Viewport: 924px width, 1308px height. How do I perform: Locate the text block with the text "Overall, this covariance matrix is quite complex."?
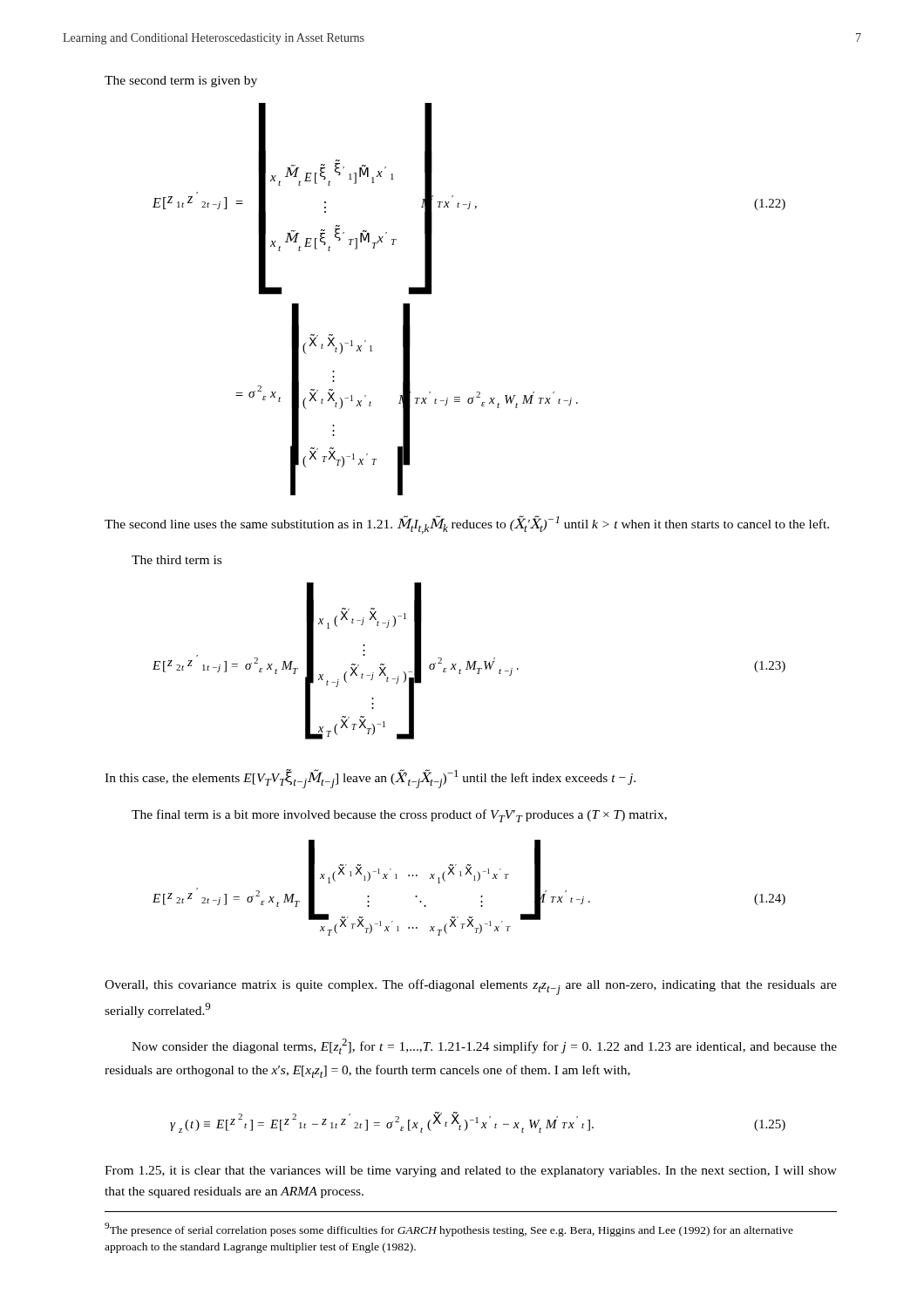click(471, 997)
